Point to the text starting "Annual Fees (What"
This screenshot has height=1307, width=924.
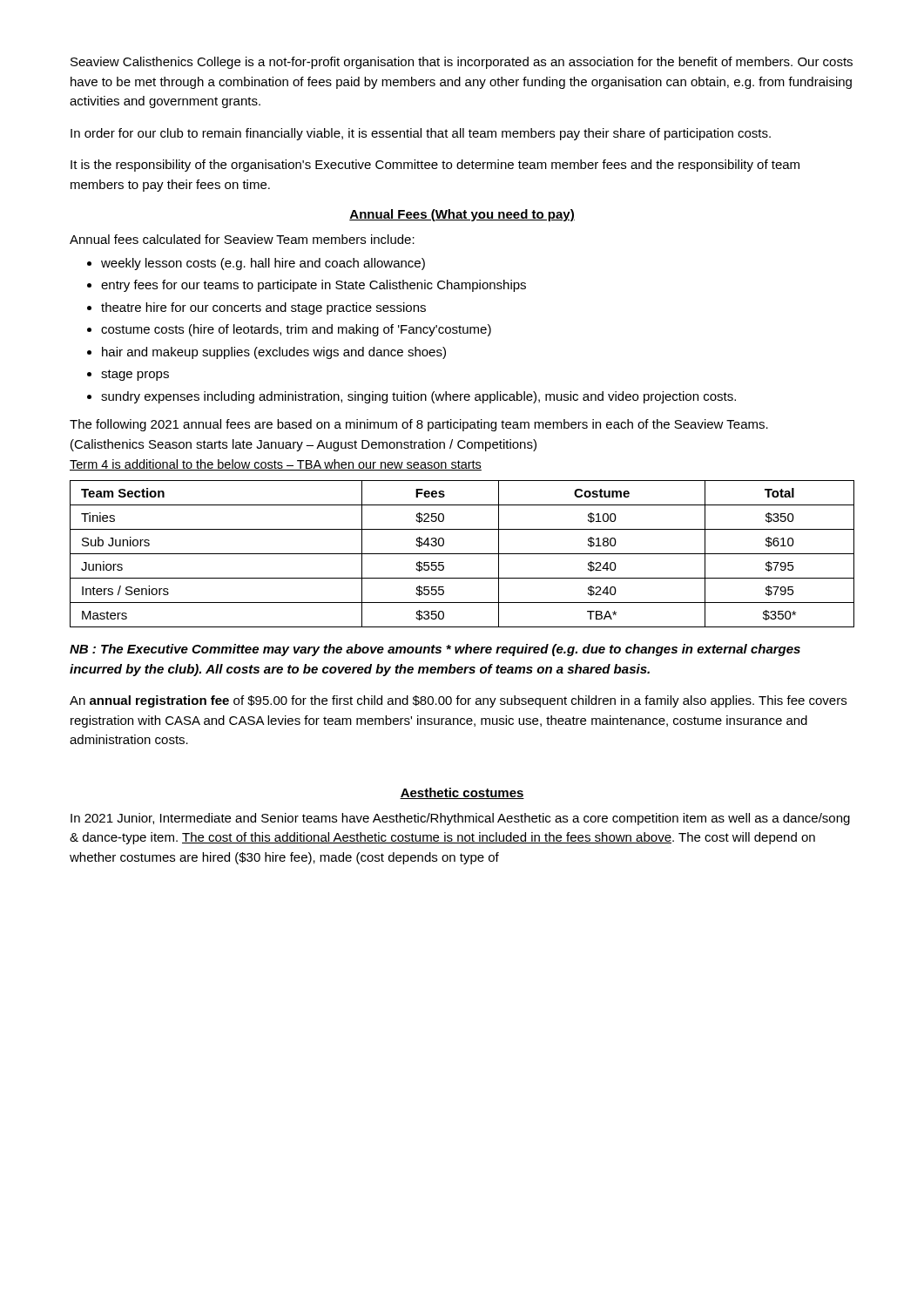click(462, 214)
